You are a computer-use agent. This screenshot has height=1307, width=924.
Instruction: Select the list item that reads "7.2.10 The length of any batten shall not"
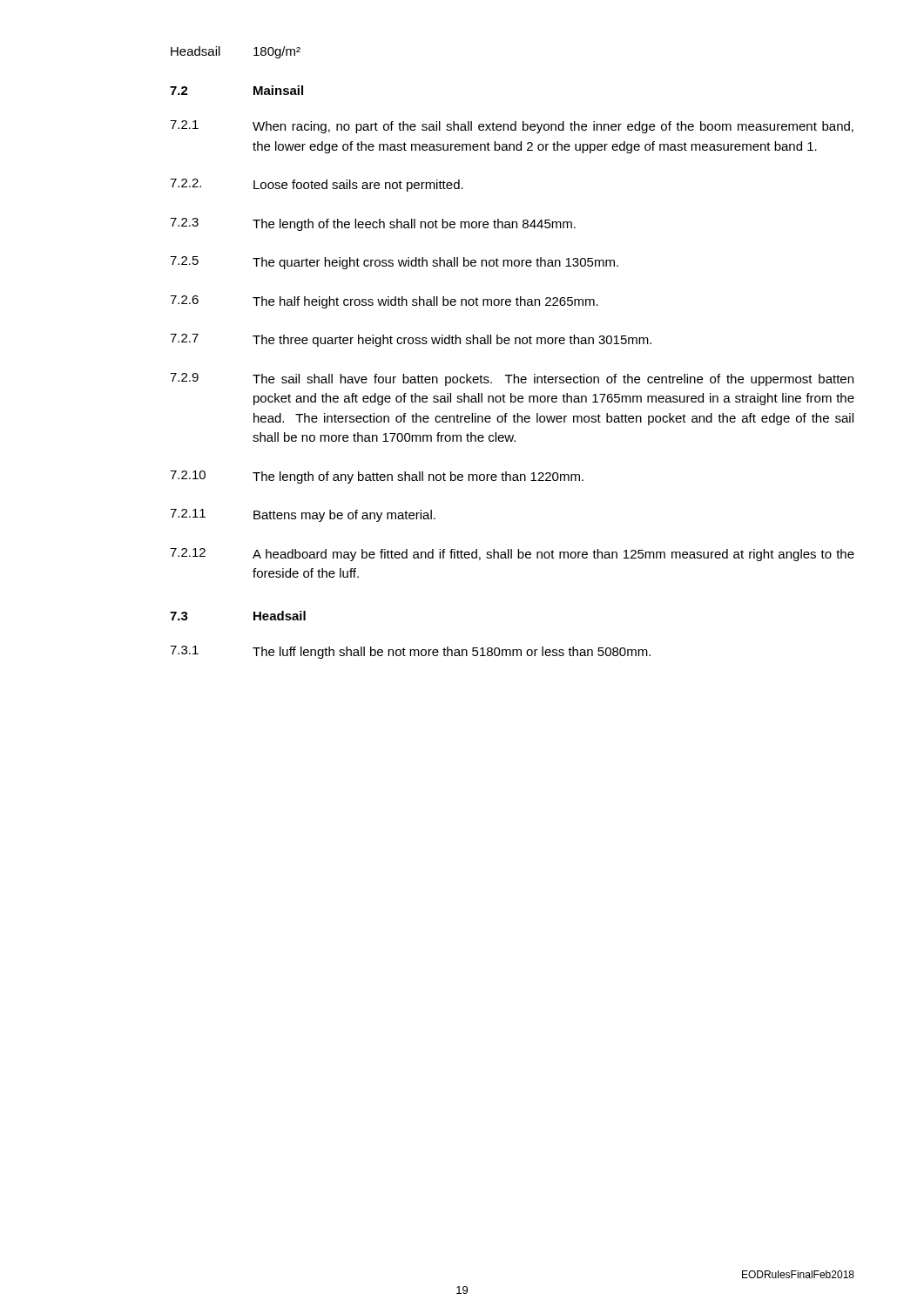(x=512, y=476)
